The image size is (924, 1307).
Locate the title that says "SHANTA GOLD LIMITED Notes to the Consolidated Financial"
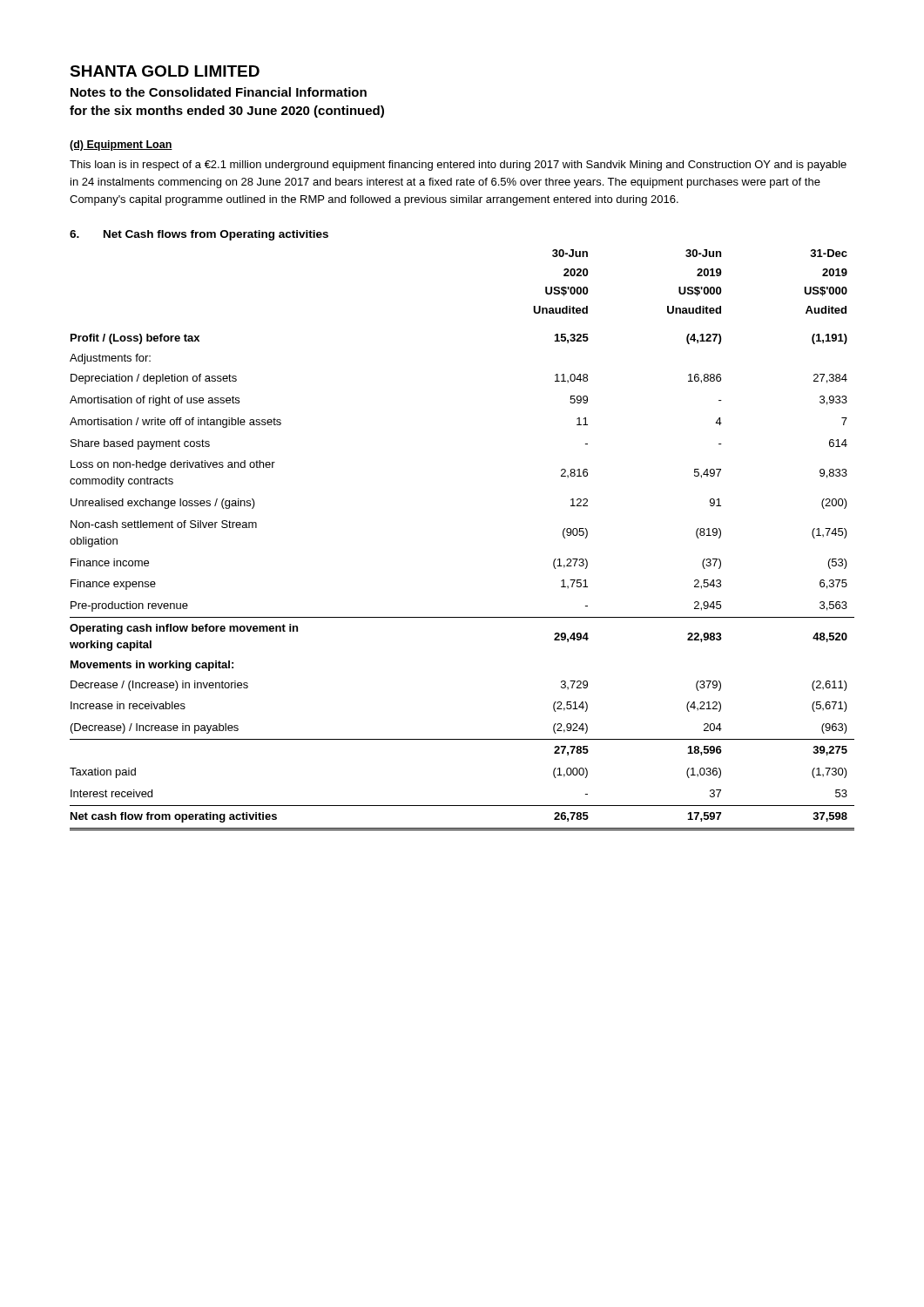(x=165, y=71)
